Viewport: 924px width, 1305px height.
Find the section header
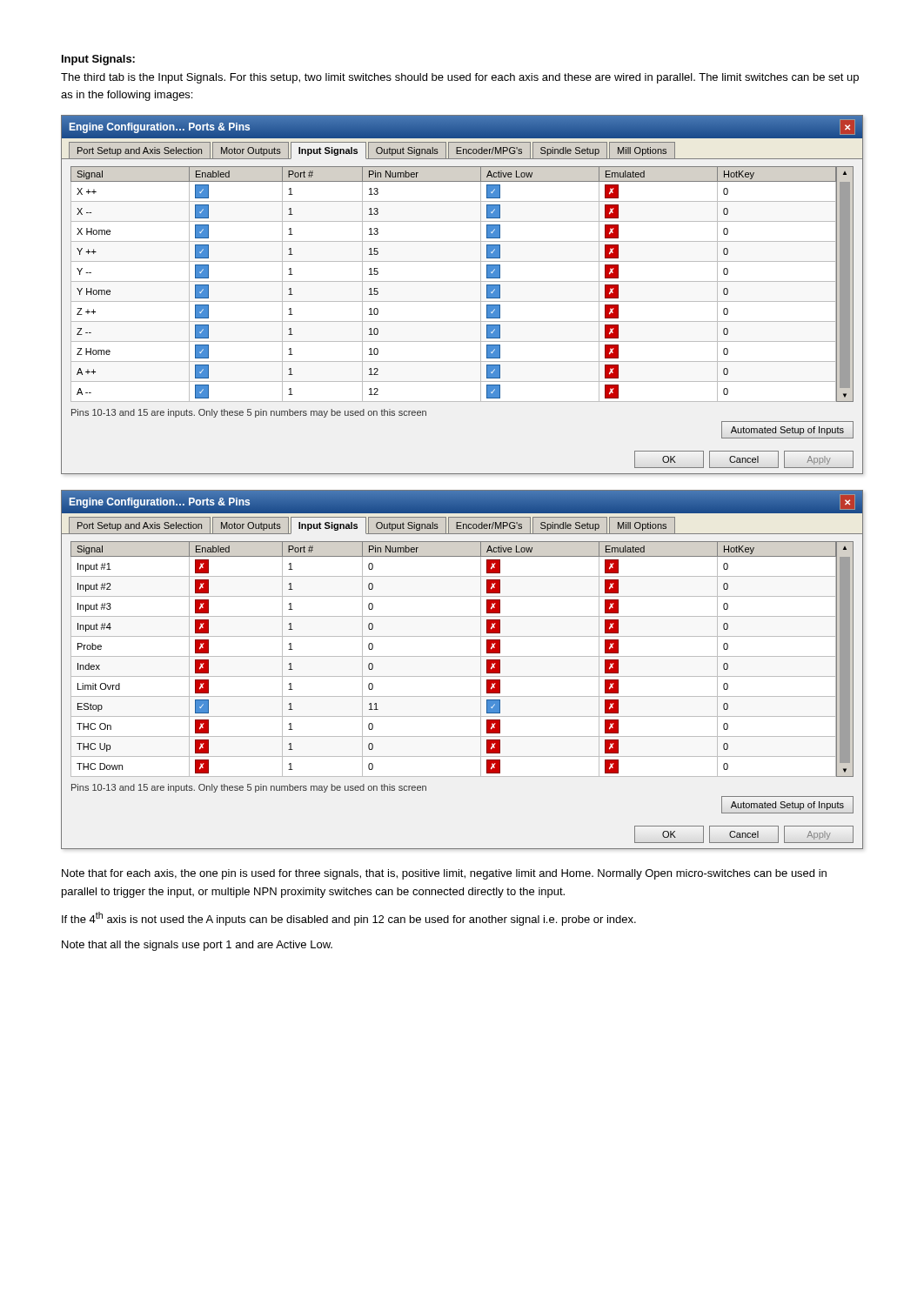98,59
